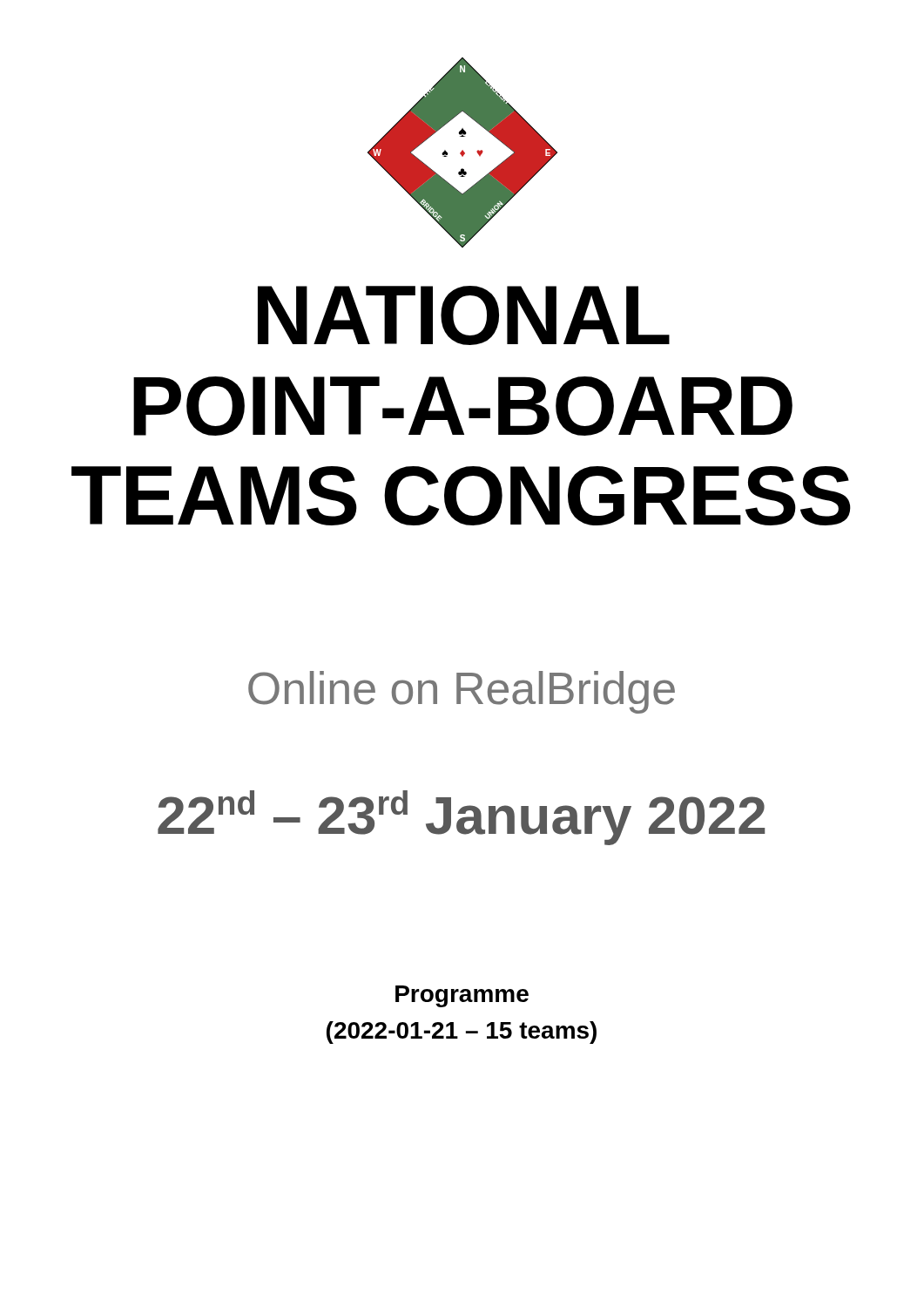924x1307 pixels.
Task: Select the region starting "Programme(2022-01-21 – 15 teams)"
Action: (462, 1013)
